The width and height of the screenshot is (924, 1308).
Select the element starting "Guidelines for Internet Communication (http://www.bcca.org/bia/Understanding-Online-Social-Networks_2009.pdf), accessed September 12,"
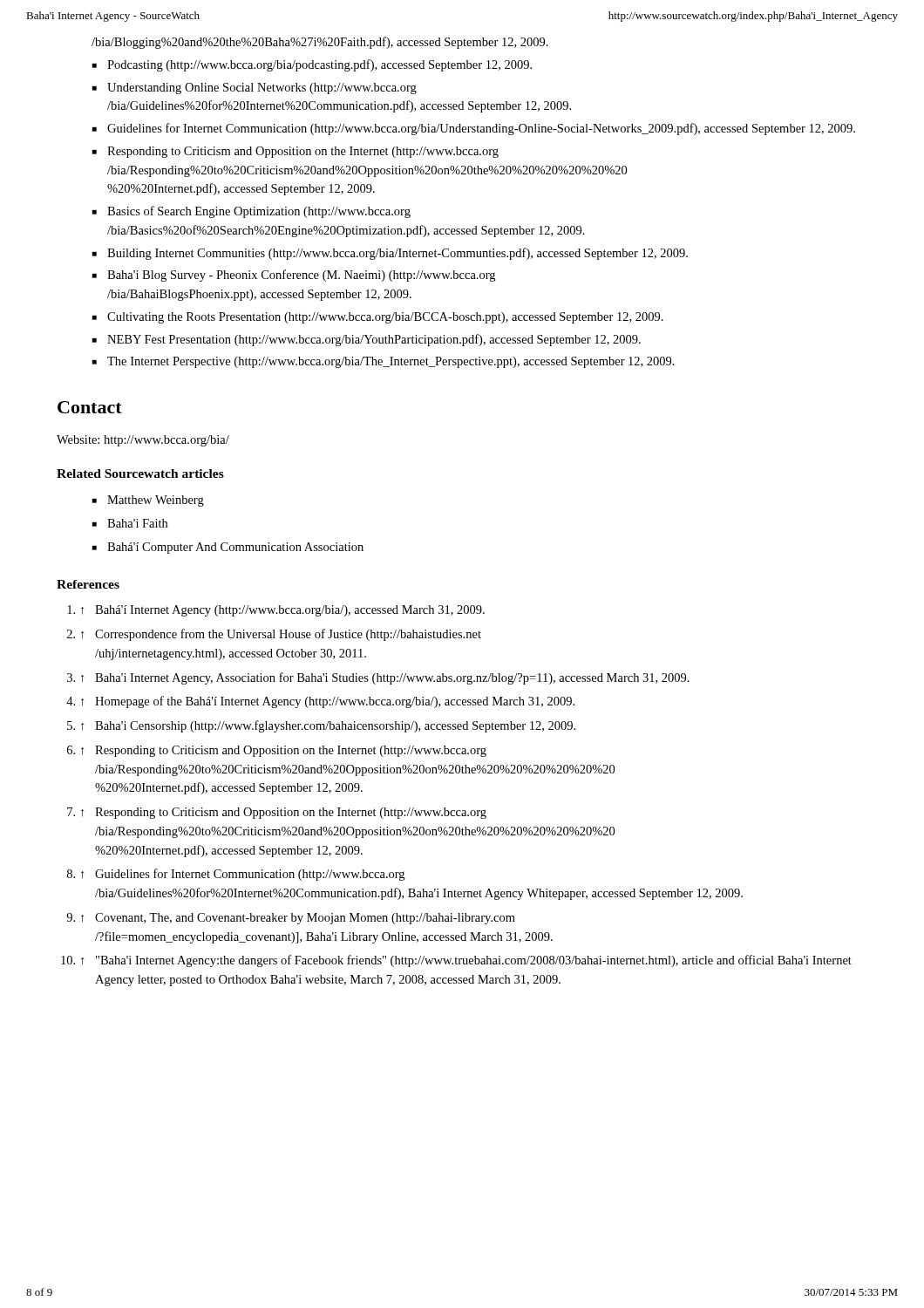[x=482, y=128]
